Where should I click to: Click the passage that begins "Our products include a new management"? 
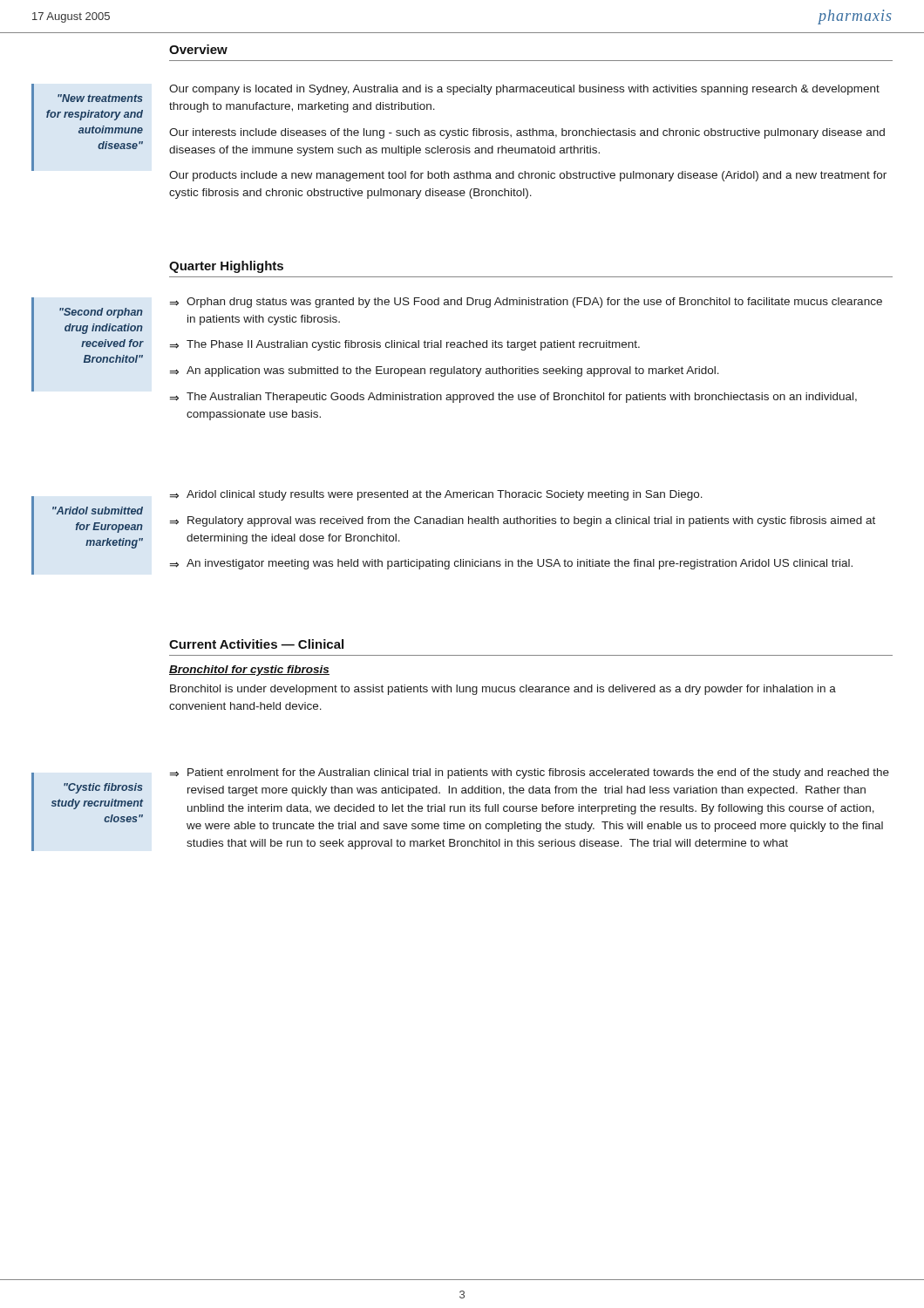click(x=528, y=184)
